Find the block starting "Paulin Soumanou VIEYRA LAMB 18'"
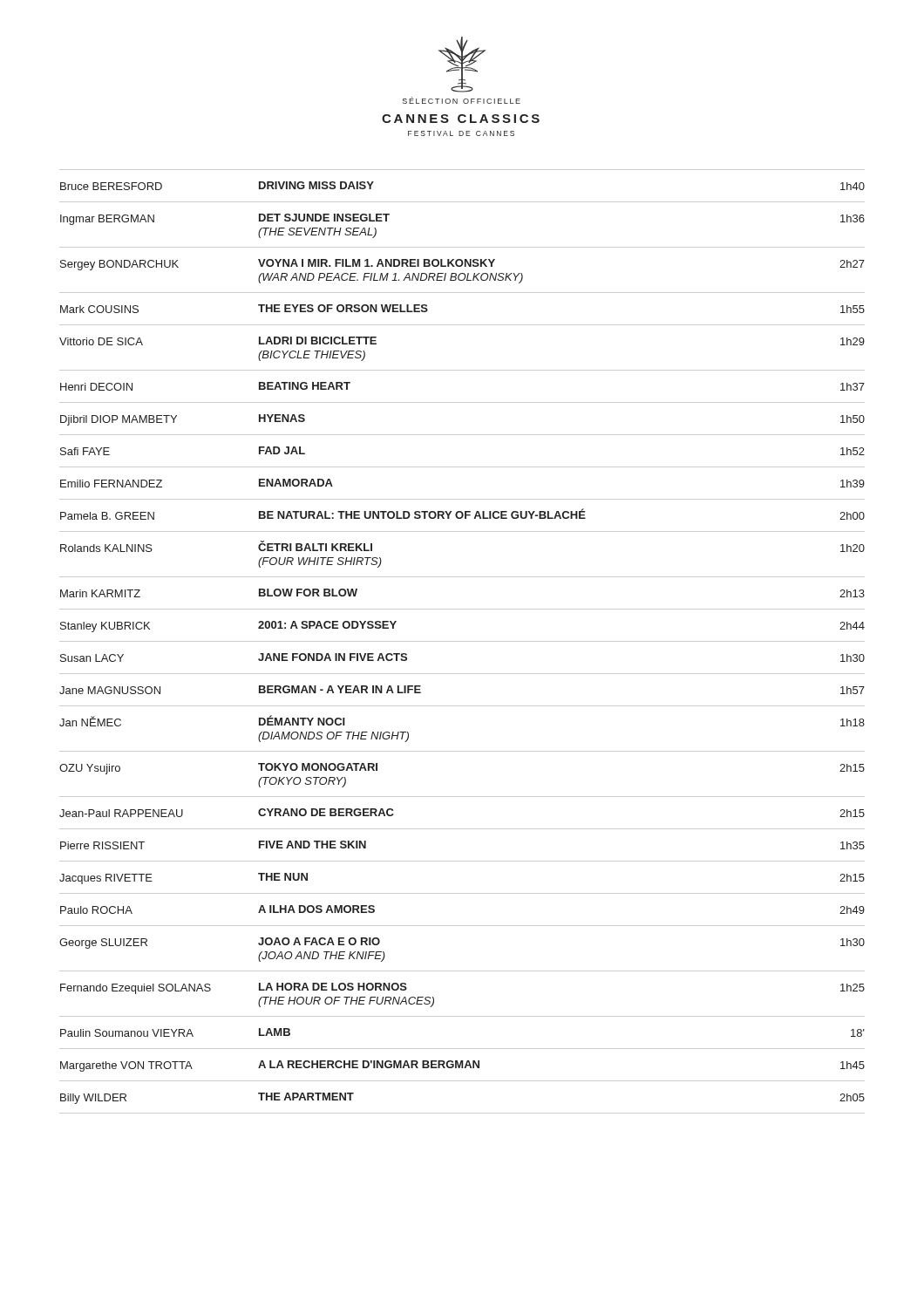Screen dimensions: 1308x924 (128, 1032)
